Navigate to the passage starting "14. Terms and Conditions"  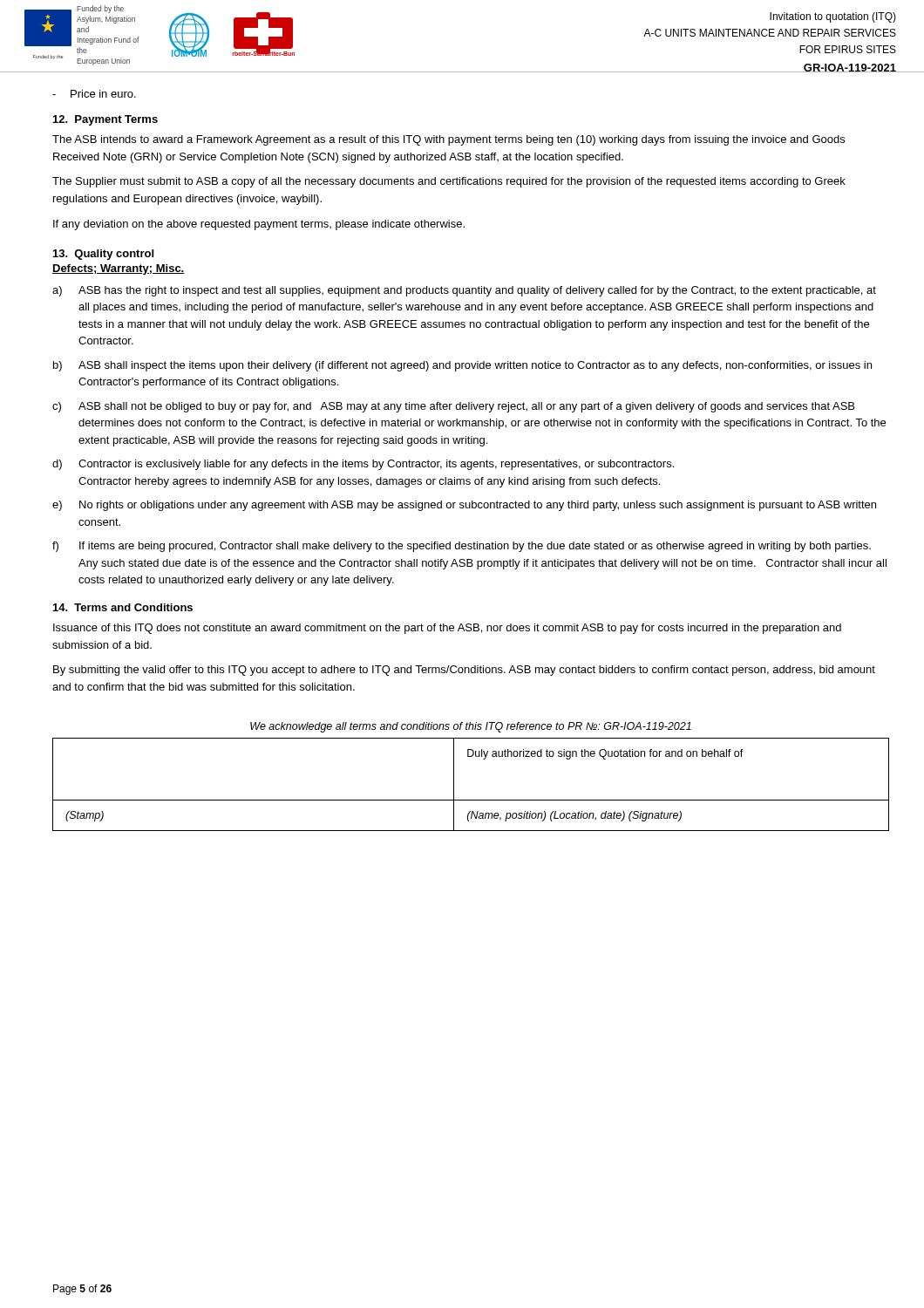(123, 607)
